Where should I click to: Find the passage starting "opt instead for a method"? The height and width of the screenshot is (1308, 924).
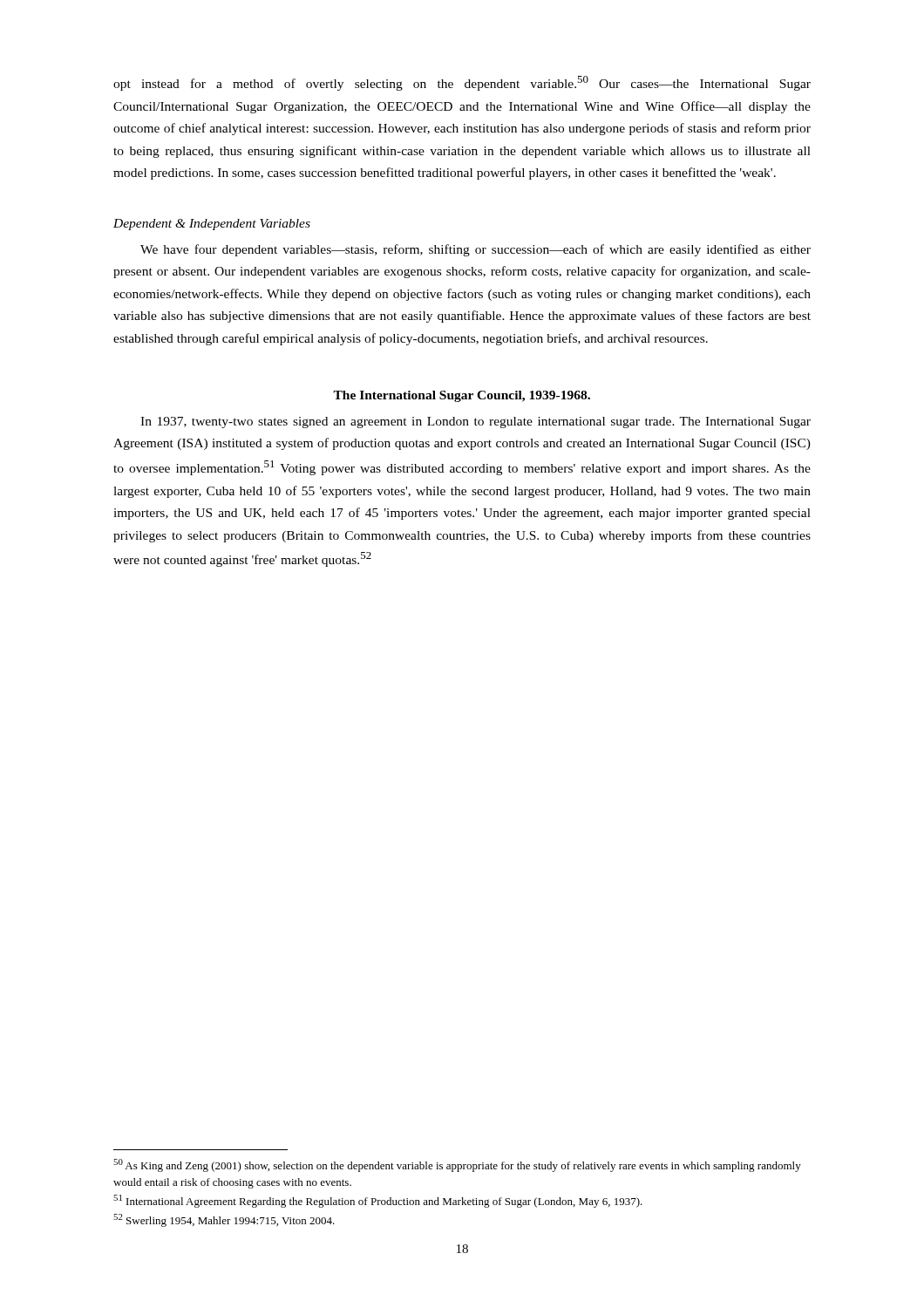pyautogui.click(x=462, y=127)
